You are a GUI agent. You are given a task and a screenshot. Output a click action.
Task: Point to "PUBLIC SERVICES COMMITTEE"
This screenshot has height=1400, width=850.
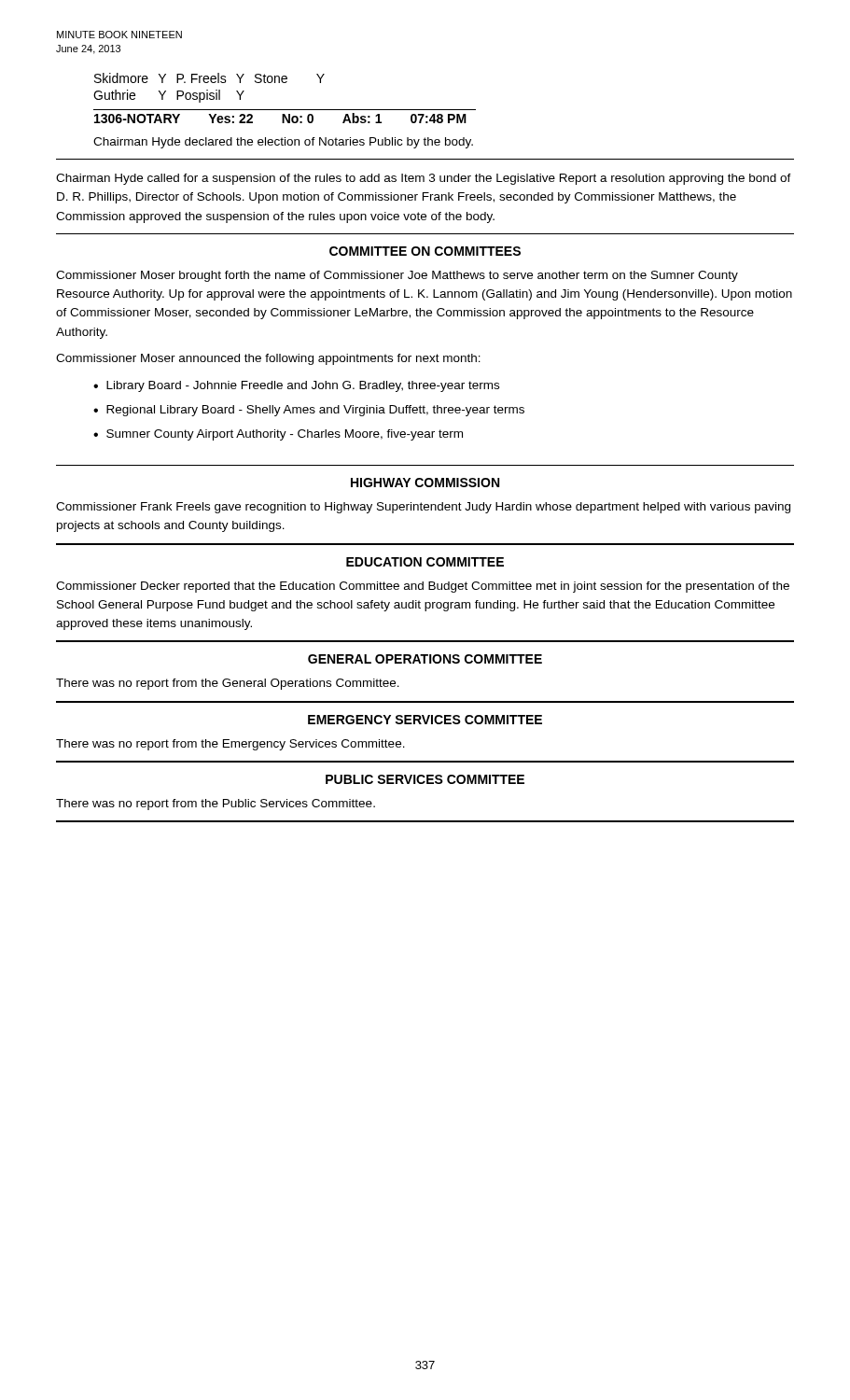pos(425,779)
